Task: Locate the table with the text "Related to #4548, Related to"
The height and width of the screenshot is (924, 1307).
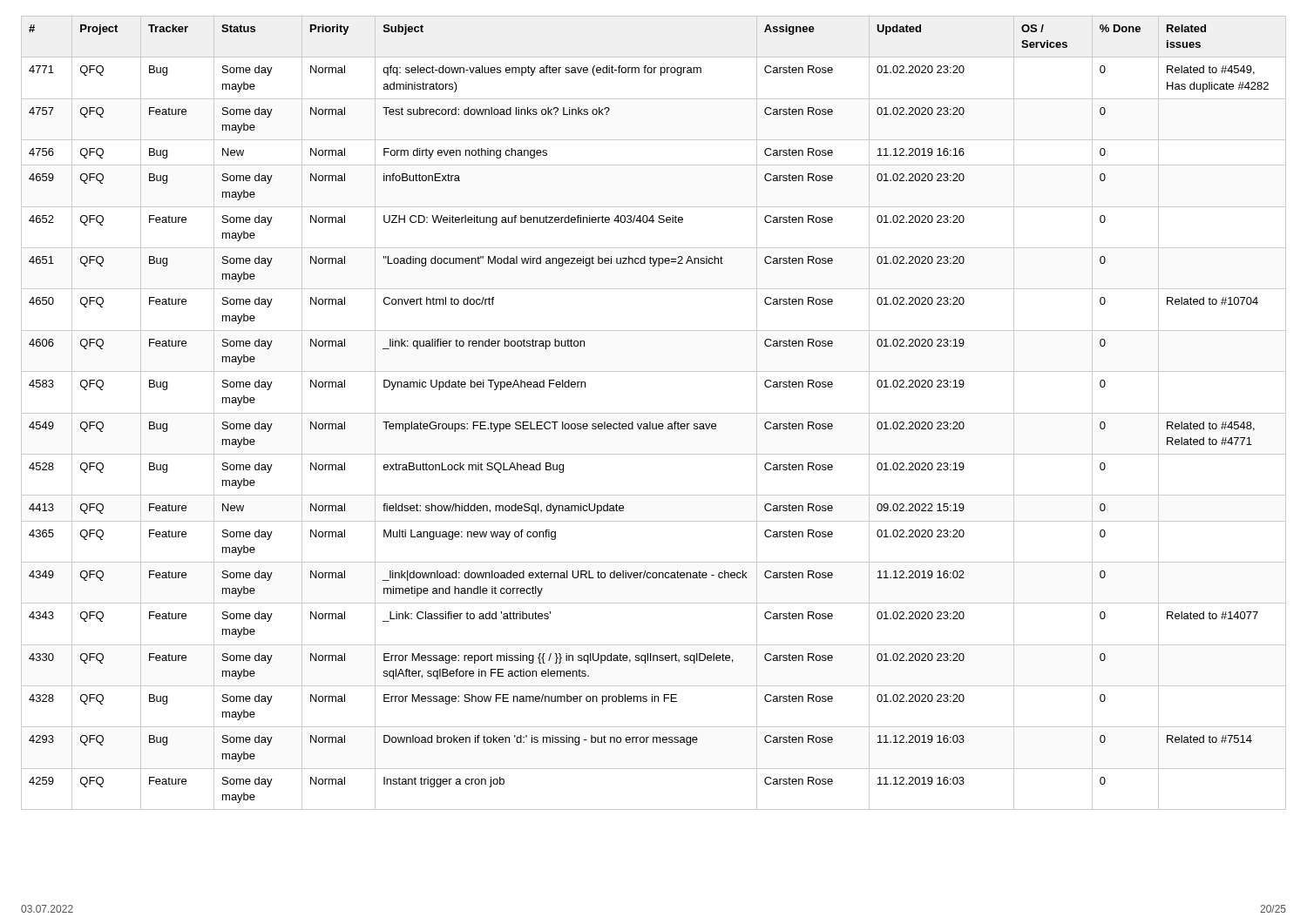Action: click(654, 413)
